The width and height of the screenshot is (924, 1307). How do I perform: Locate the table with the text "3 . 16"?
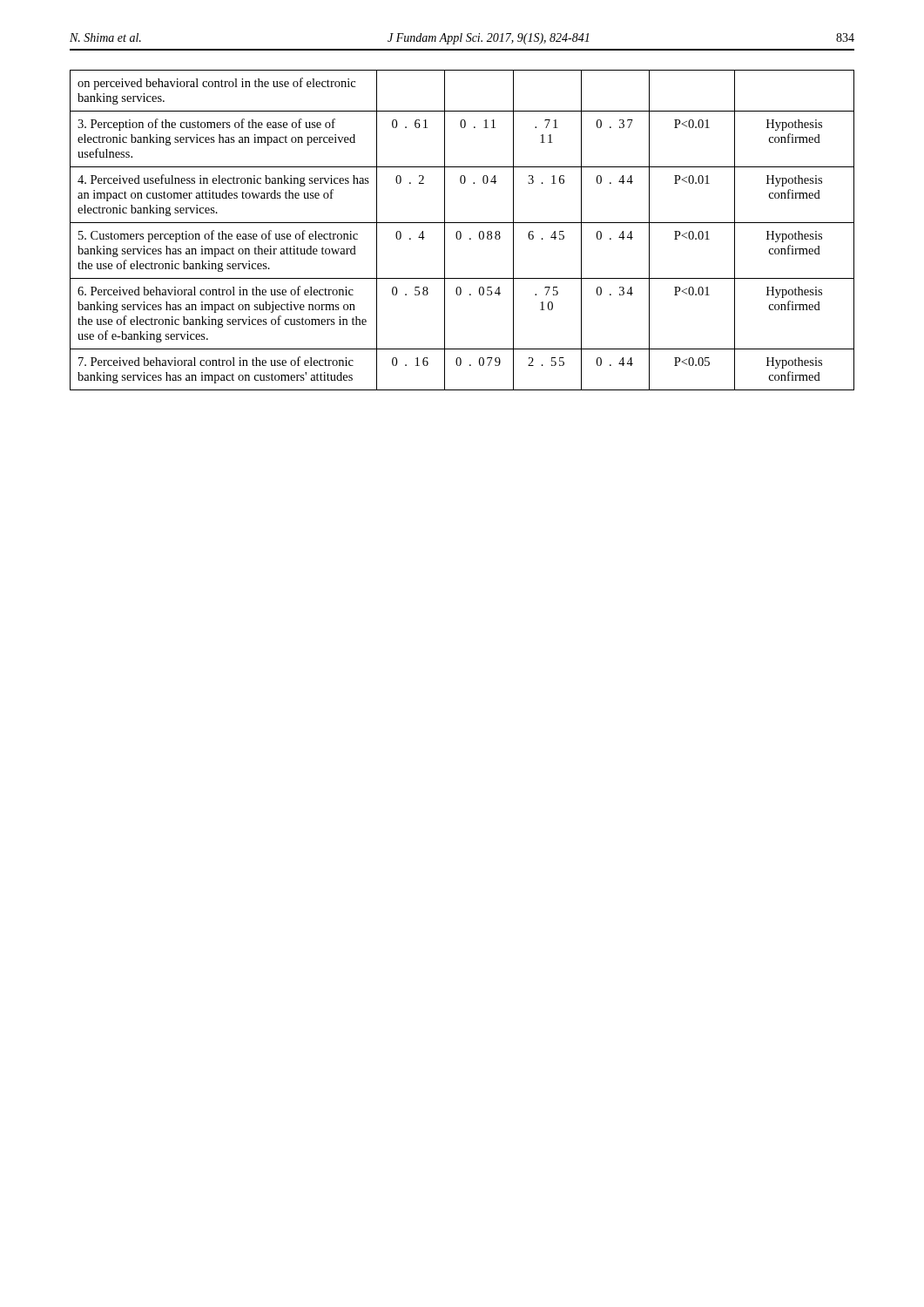[462, 230]
